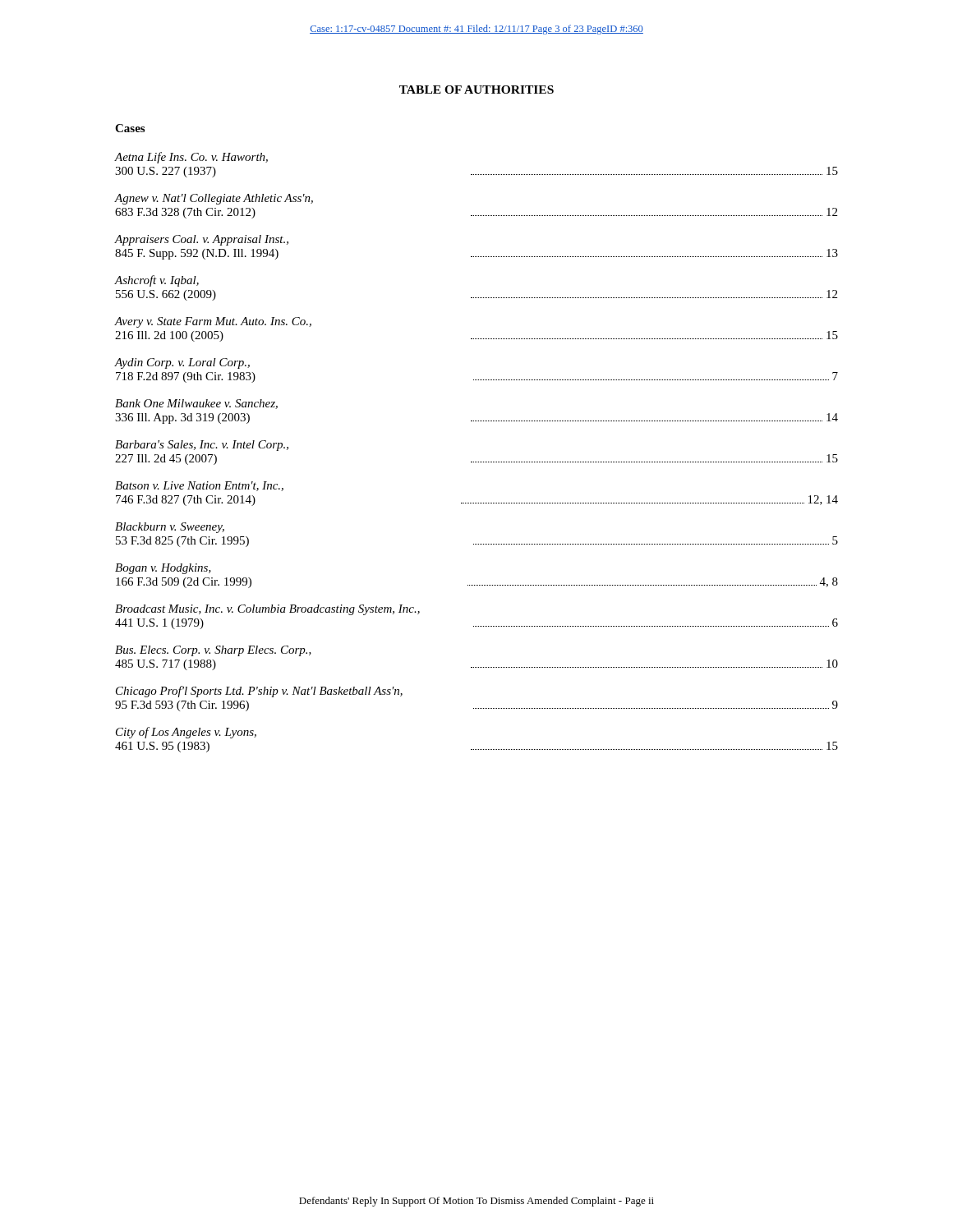The image size is (953, 1232).
Task: Where is the passage that starts "Aetna Life Ins. Co."?
Action: click(x=476, y=164)
